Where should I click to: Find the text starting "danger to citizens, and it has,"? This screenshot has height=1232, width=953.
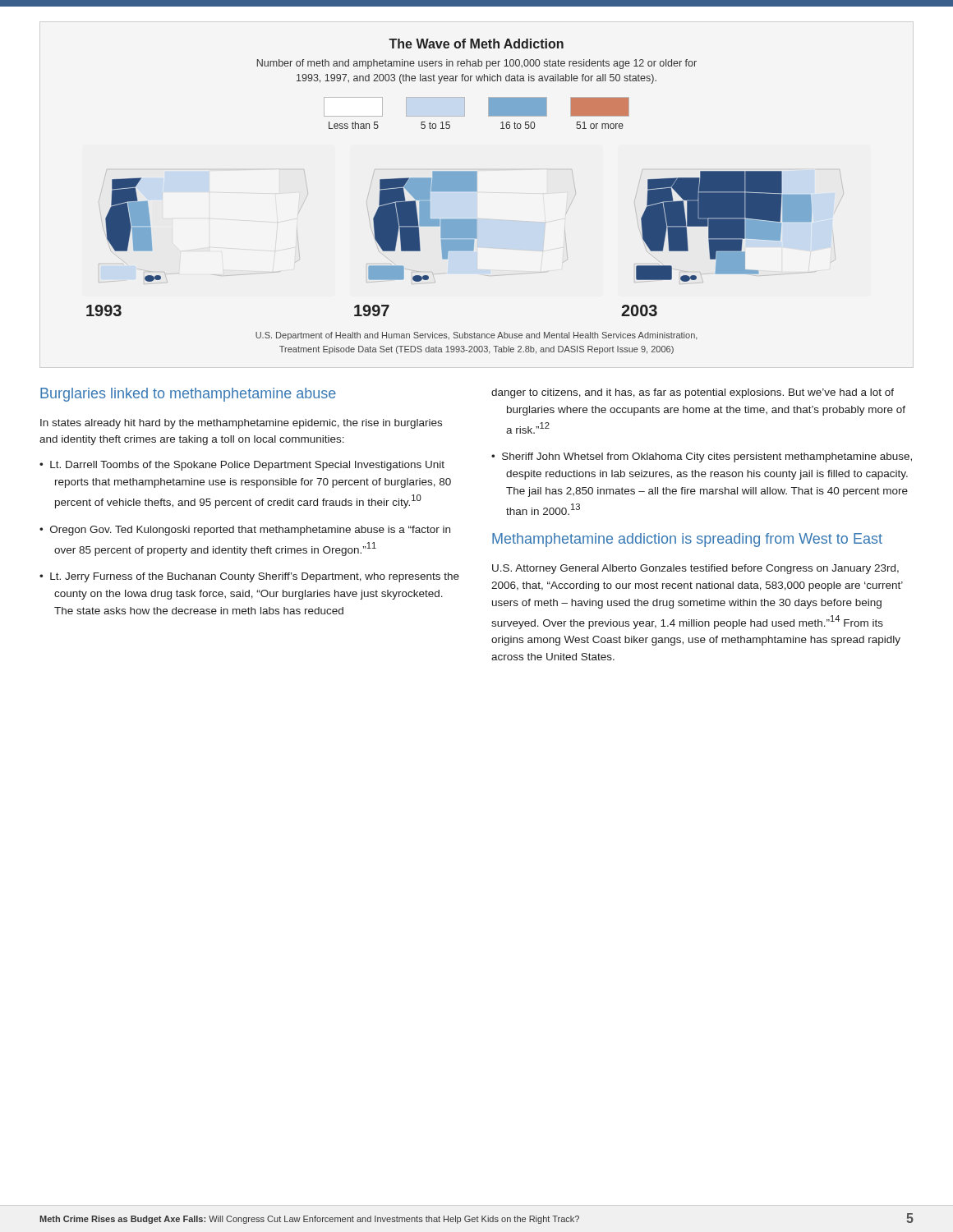(x=702, y=412)
